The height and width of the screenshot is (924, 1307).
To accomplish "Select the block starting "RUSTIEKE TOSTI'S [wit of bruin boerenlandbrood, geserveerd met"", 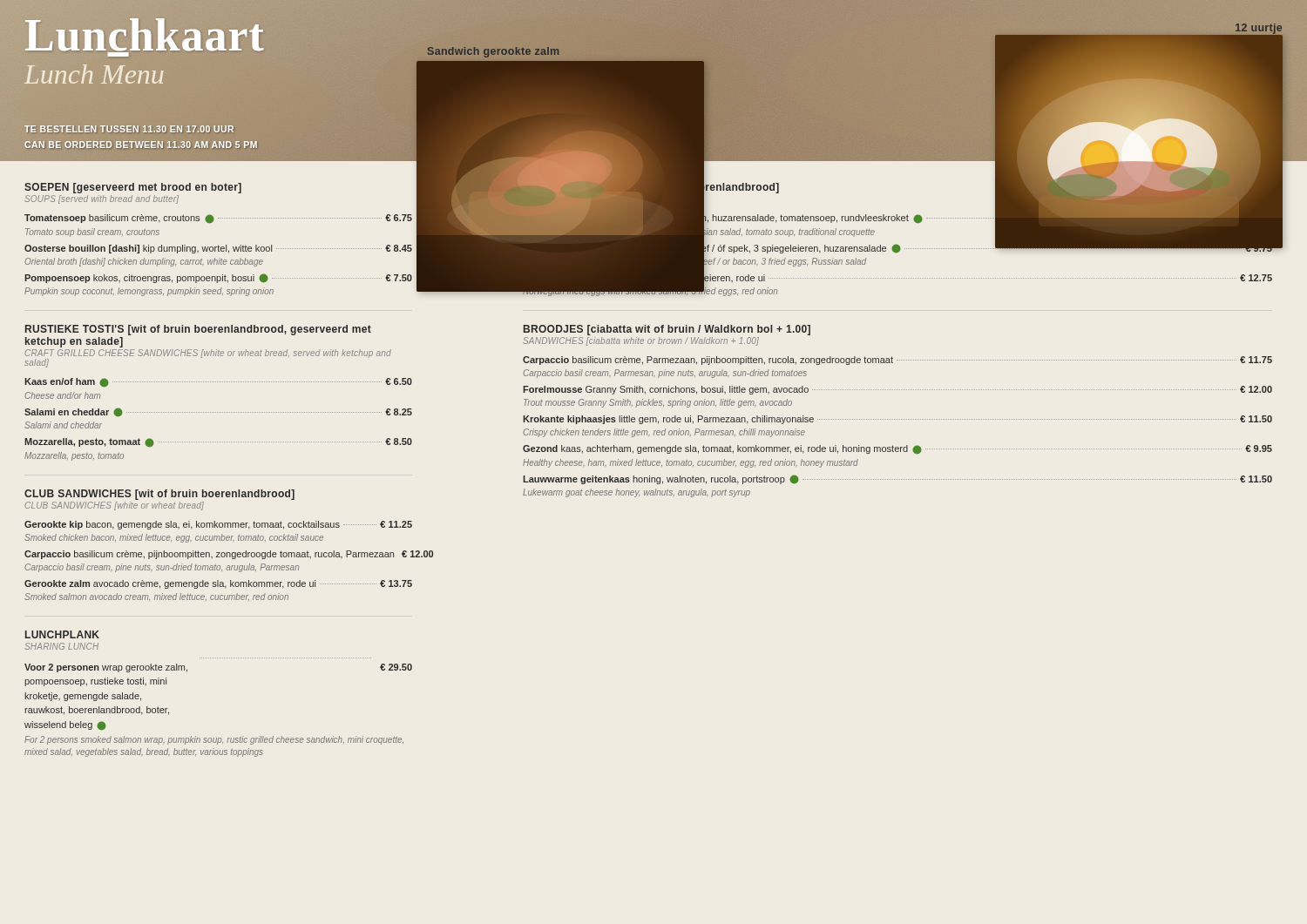I will coord(218,345).
